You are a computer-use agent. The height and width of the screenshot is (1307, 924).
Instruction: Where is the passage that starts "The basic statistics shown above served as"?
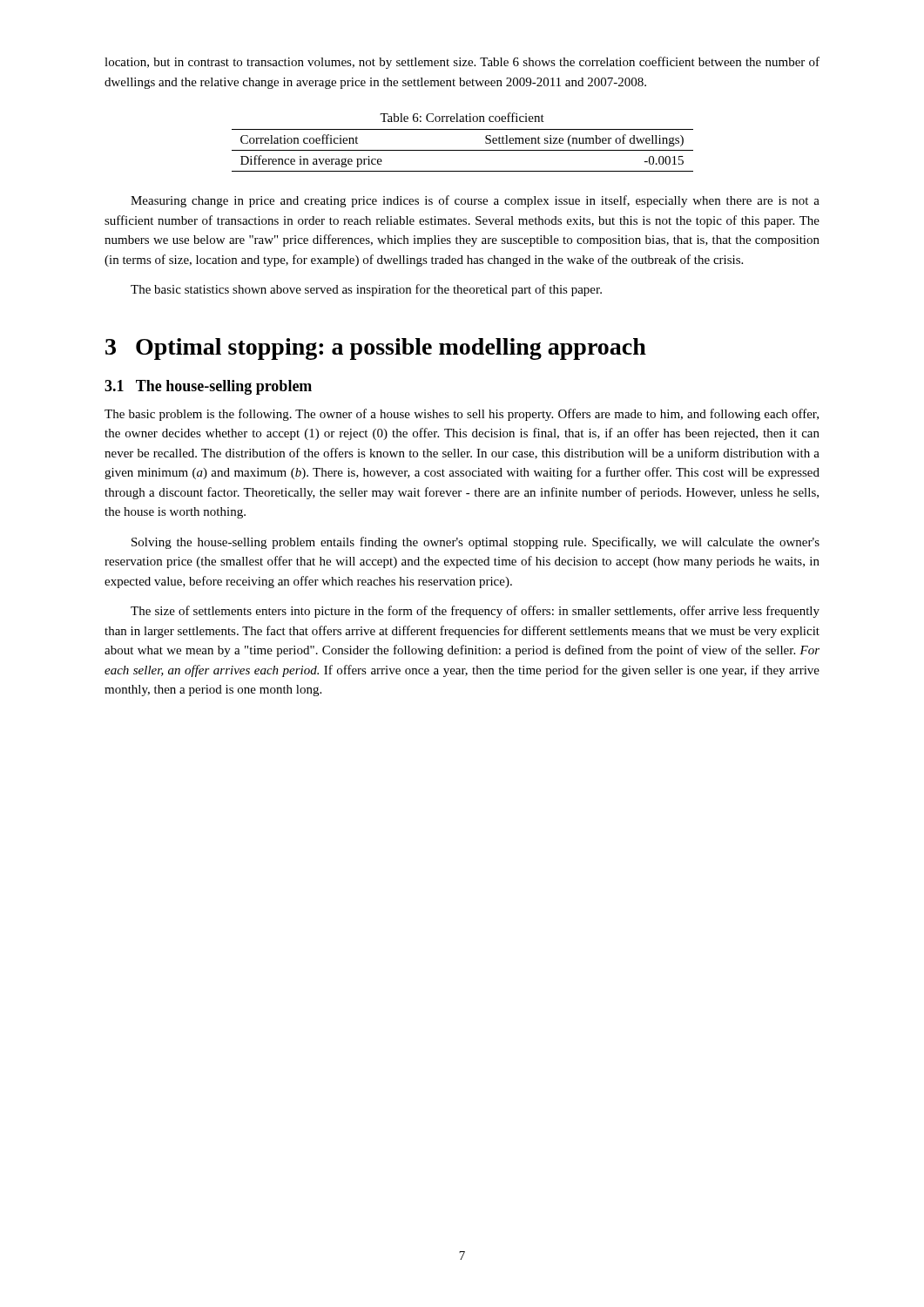click(462, 290)
